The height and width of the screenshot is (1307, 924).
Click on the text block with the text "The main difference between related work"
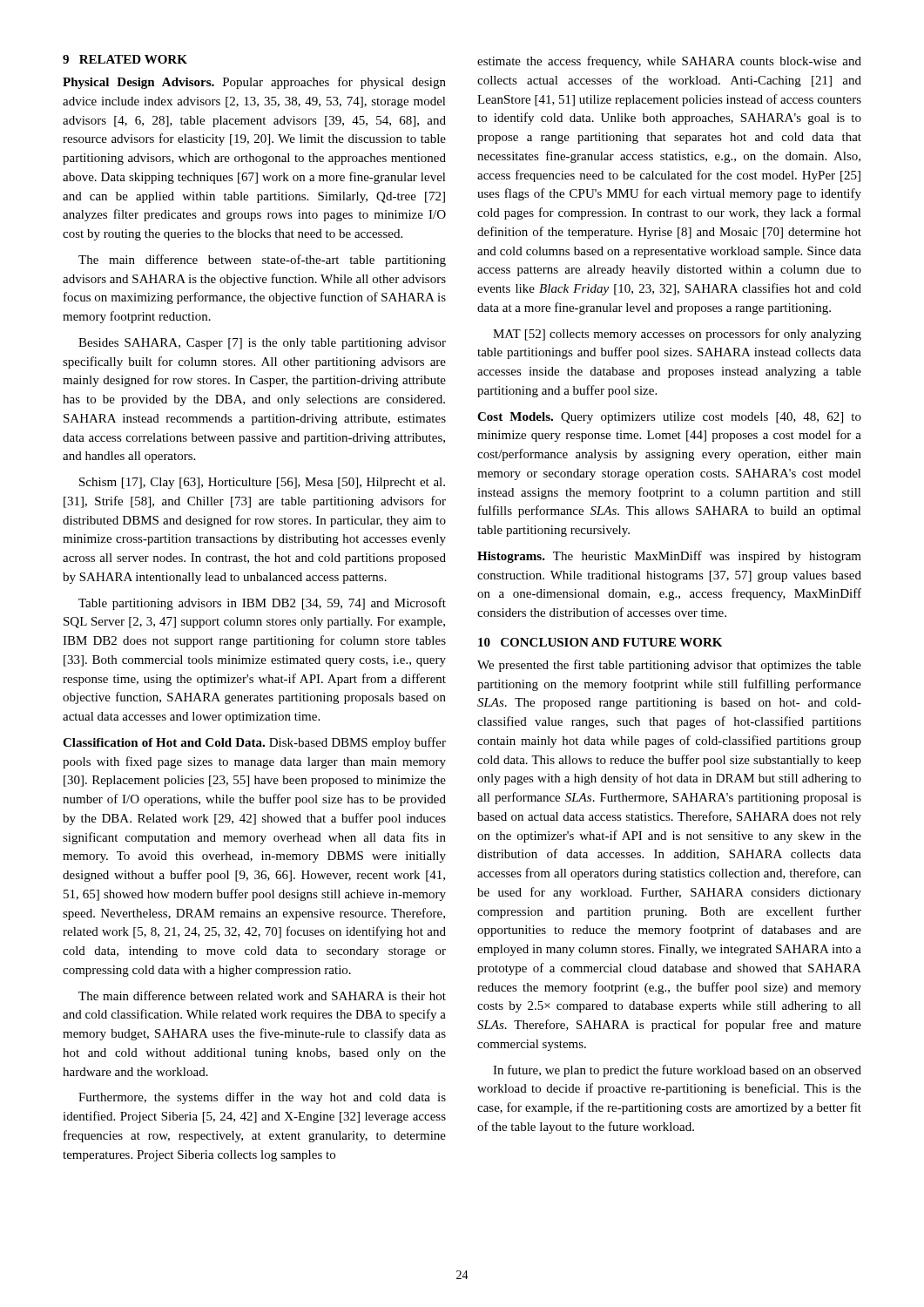254,1034
